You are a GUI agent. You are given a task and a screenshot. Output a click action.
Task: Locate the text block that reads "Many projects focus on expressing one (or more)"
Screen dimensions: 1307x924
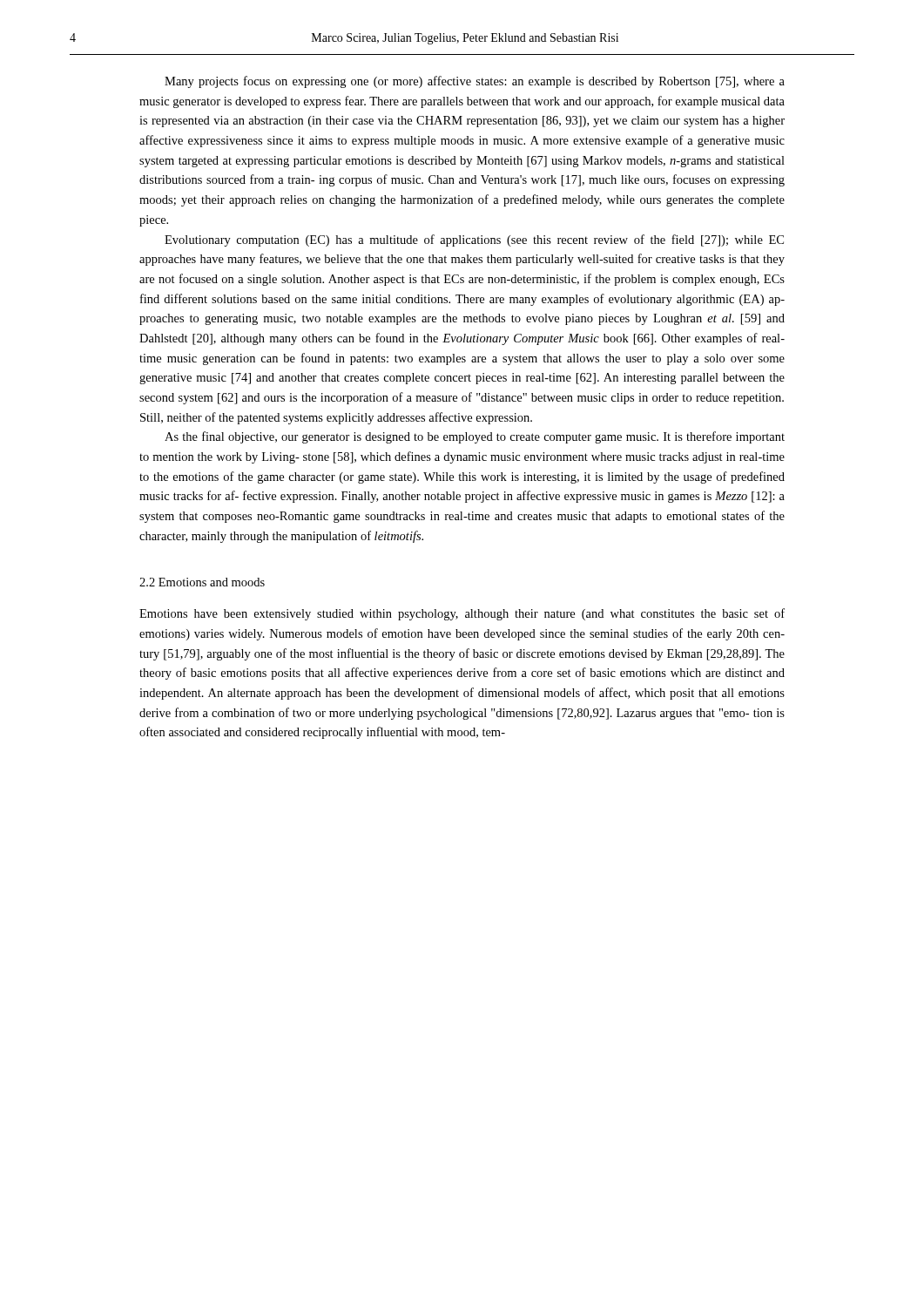point(462,150)
